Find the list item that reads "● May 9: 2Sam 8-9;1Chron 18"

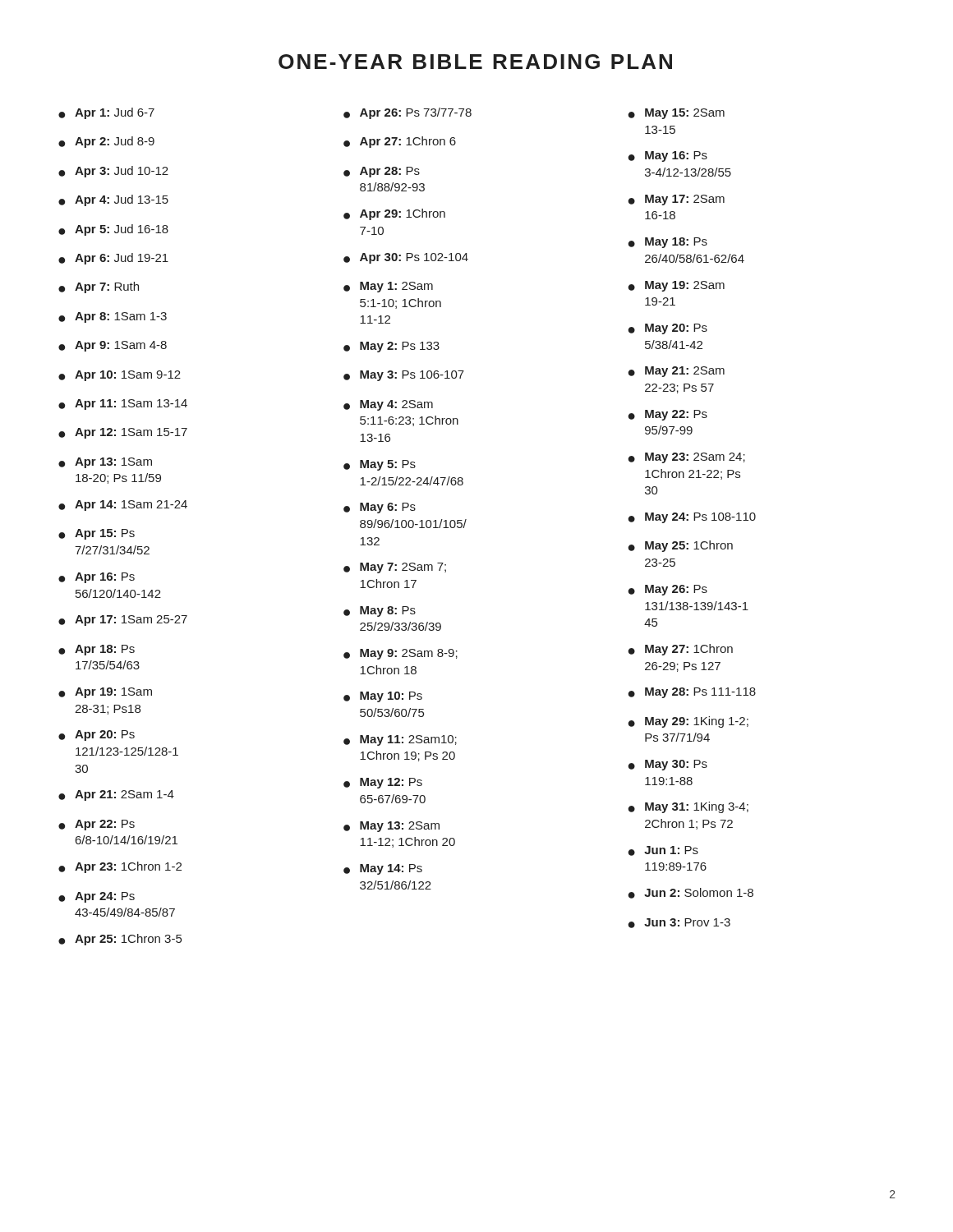400,662
